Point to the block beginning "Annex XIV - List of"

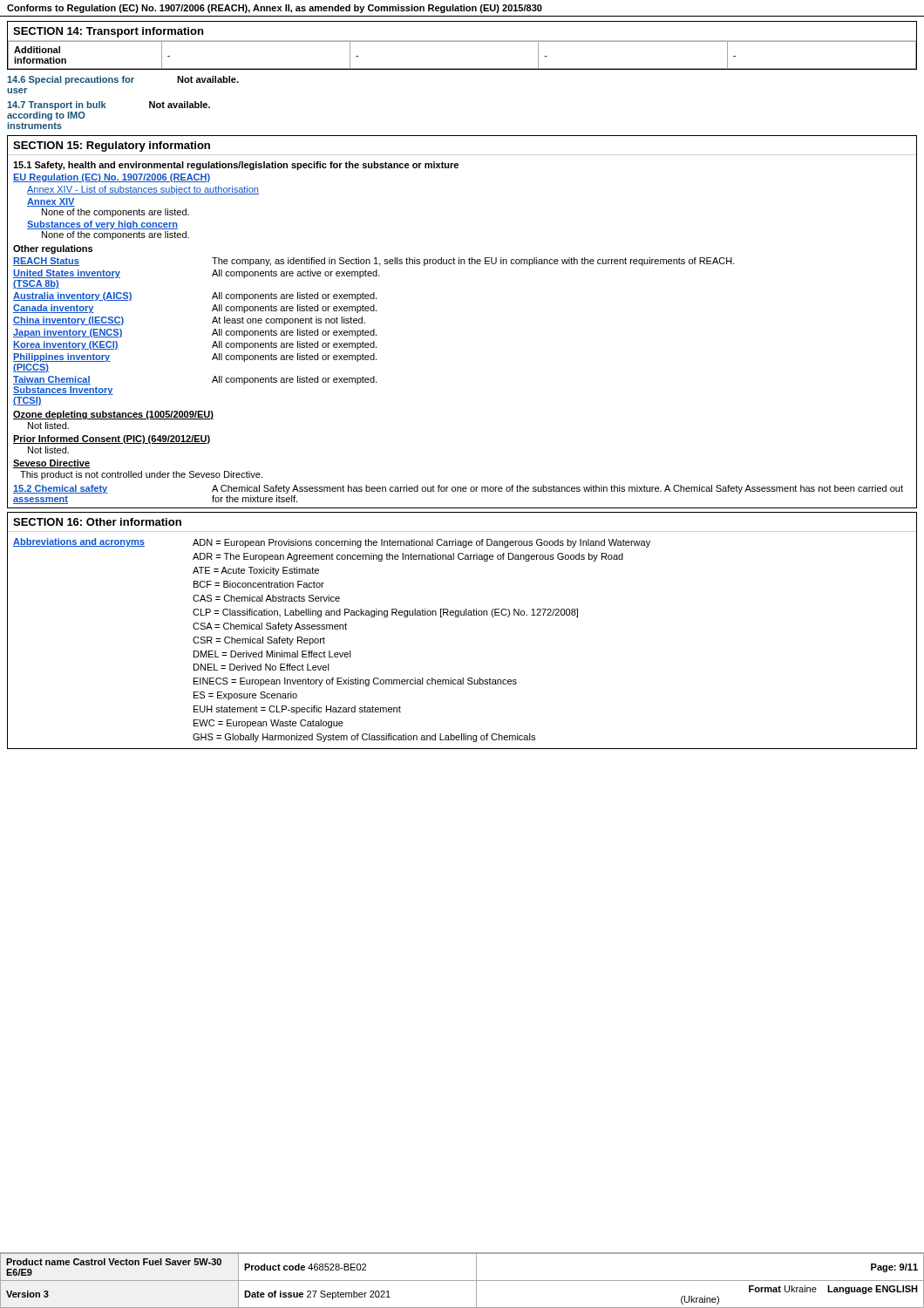[143, 189]
